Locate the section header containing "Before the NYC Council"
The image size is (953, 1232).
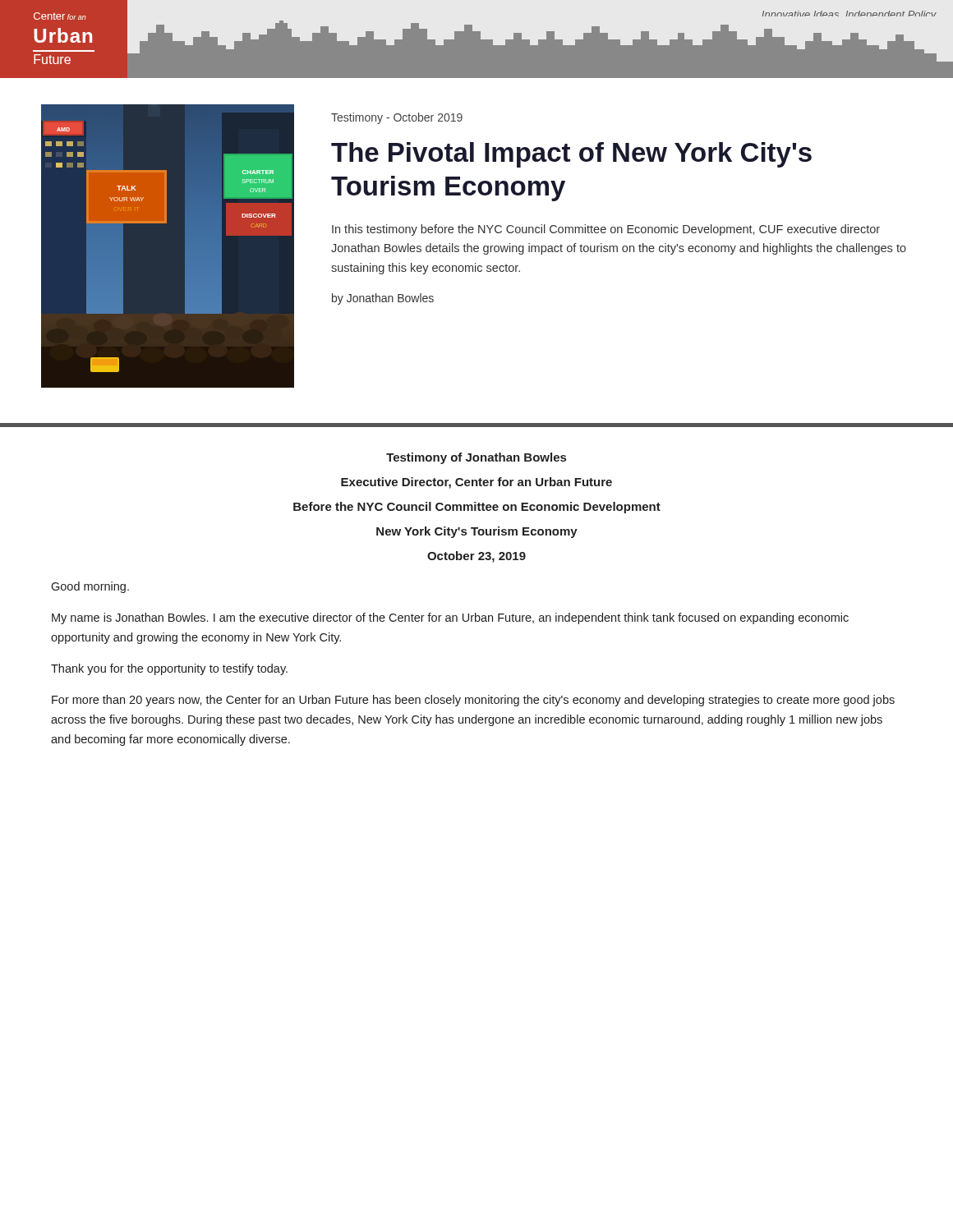[x=476, y=506]
